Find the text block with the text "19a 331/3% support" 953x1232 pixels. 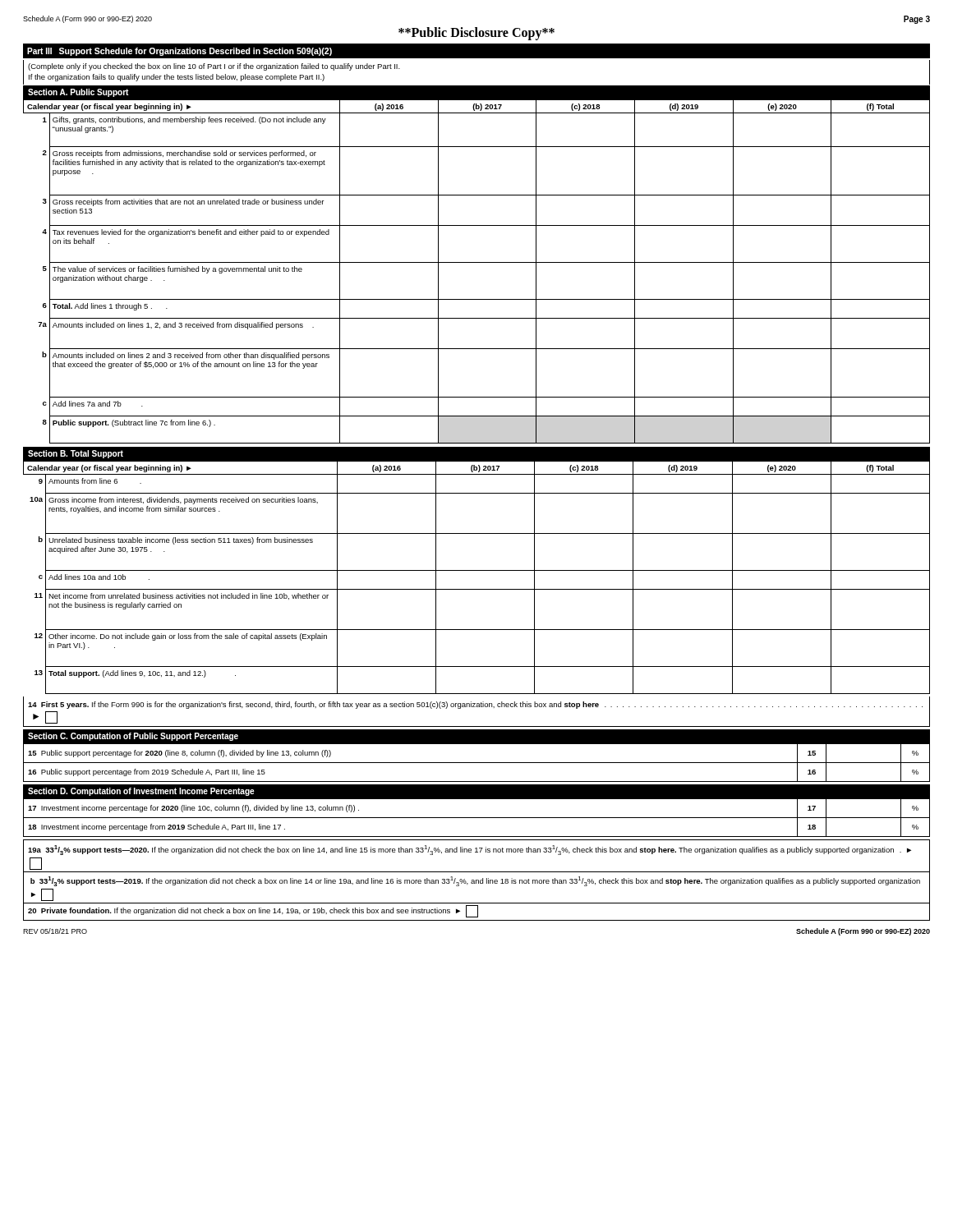(471, 857)
